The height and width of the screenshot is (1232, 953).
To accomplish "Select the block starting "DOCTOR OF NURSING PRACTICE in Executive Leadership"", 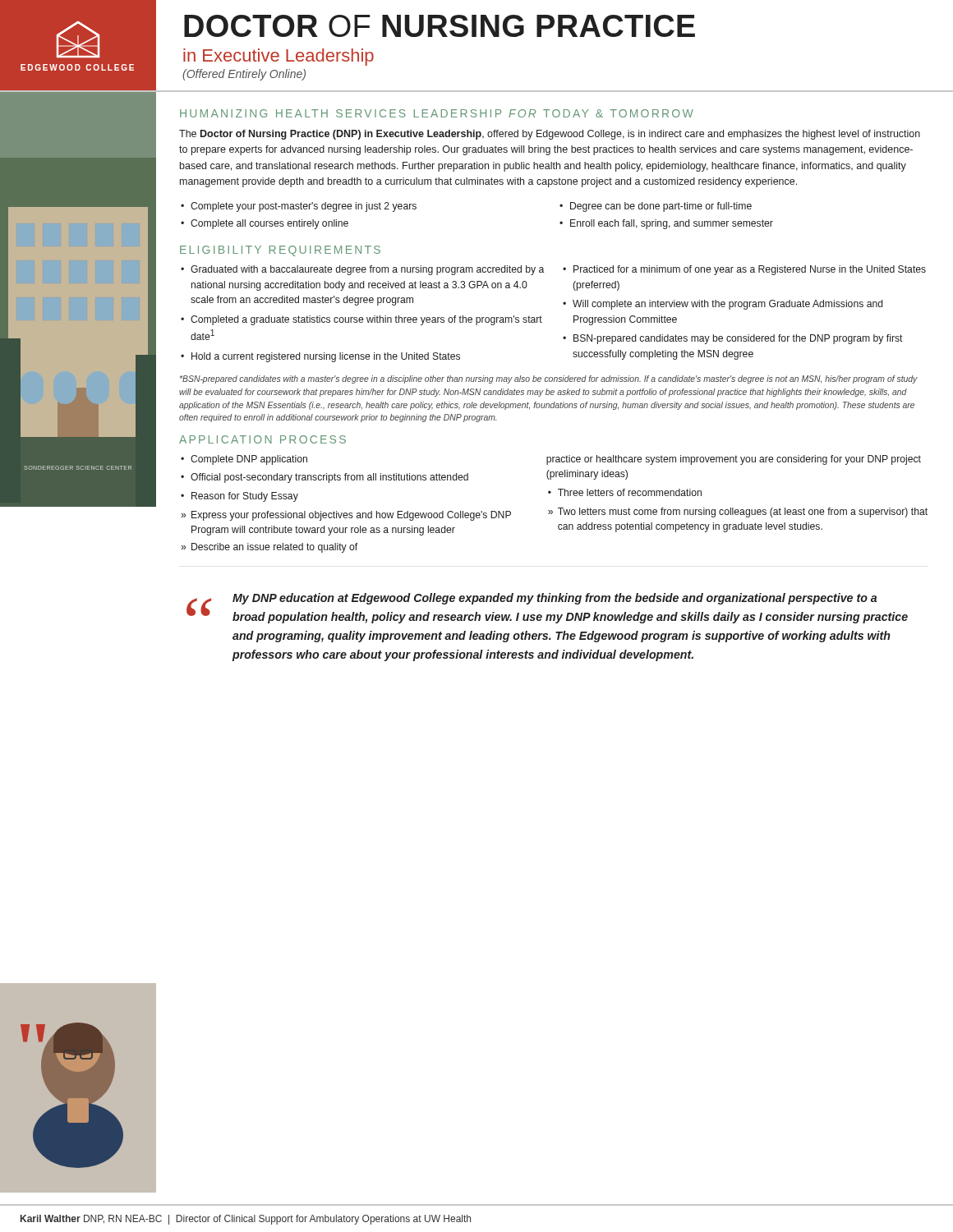I will [x=568, y=45].
